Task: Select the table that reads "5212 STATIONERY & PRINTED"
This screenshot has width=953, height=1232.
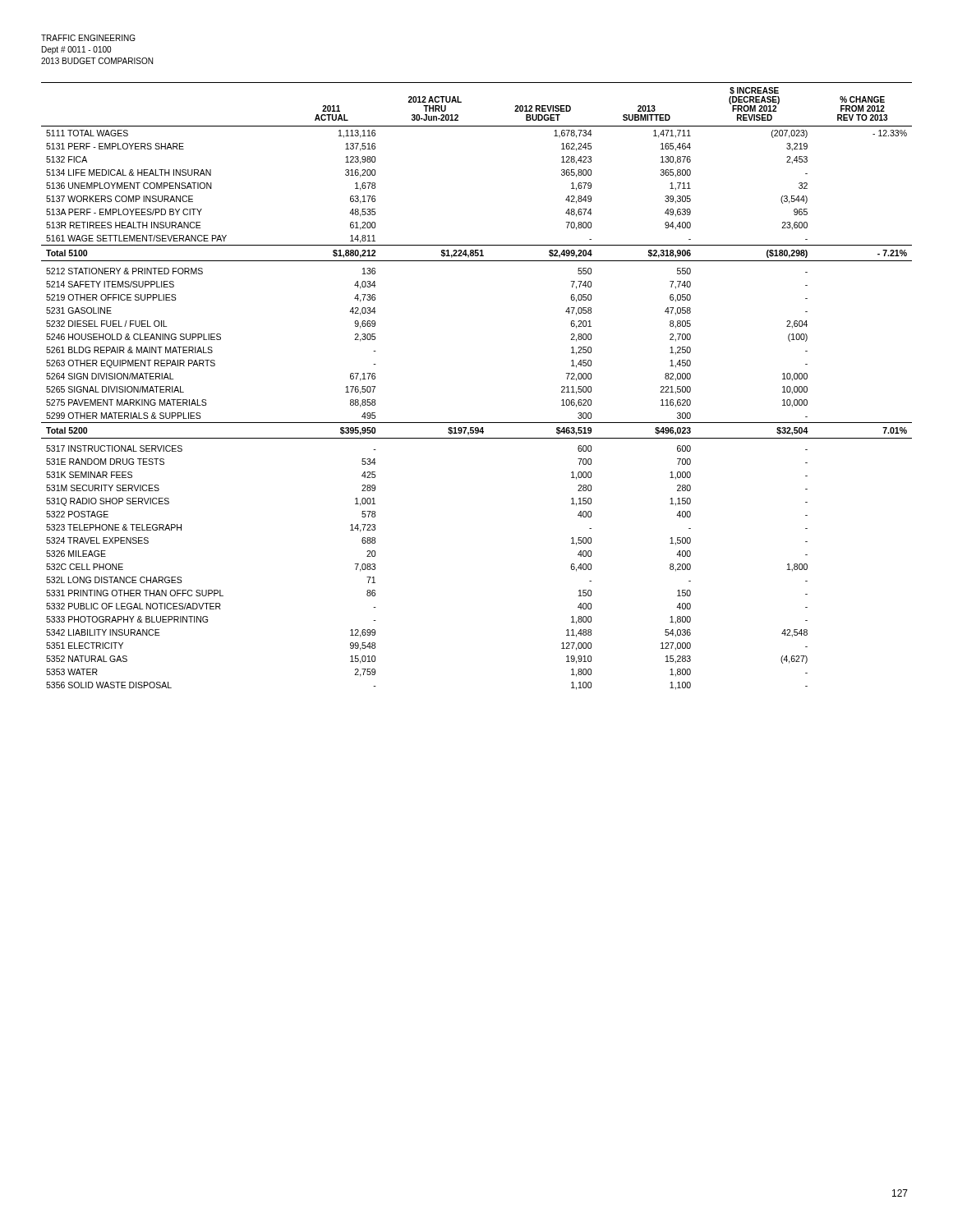Action: coord(476,387)
